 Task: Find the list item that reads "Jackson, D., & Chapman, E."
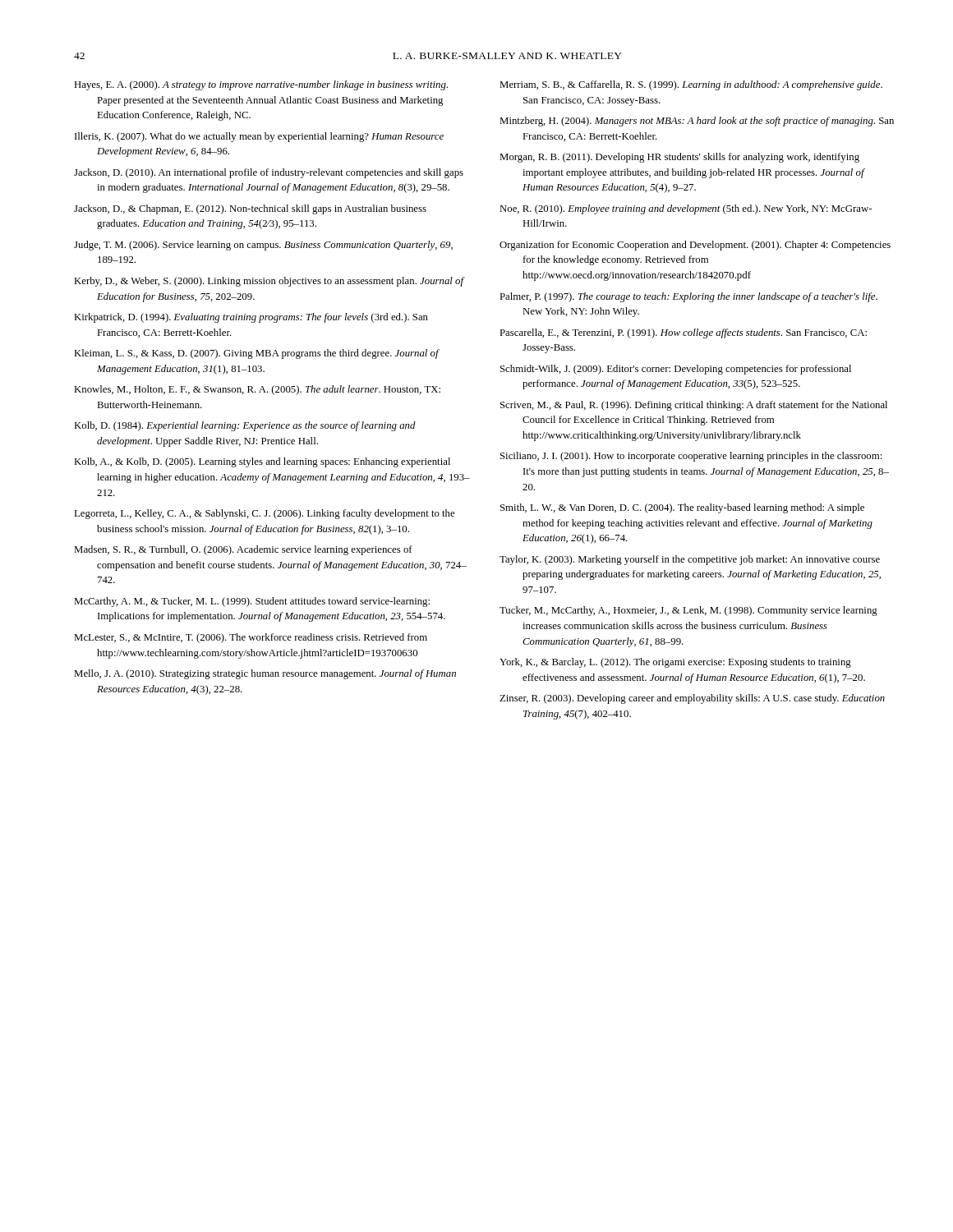click(x=250, y=216)
